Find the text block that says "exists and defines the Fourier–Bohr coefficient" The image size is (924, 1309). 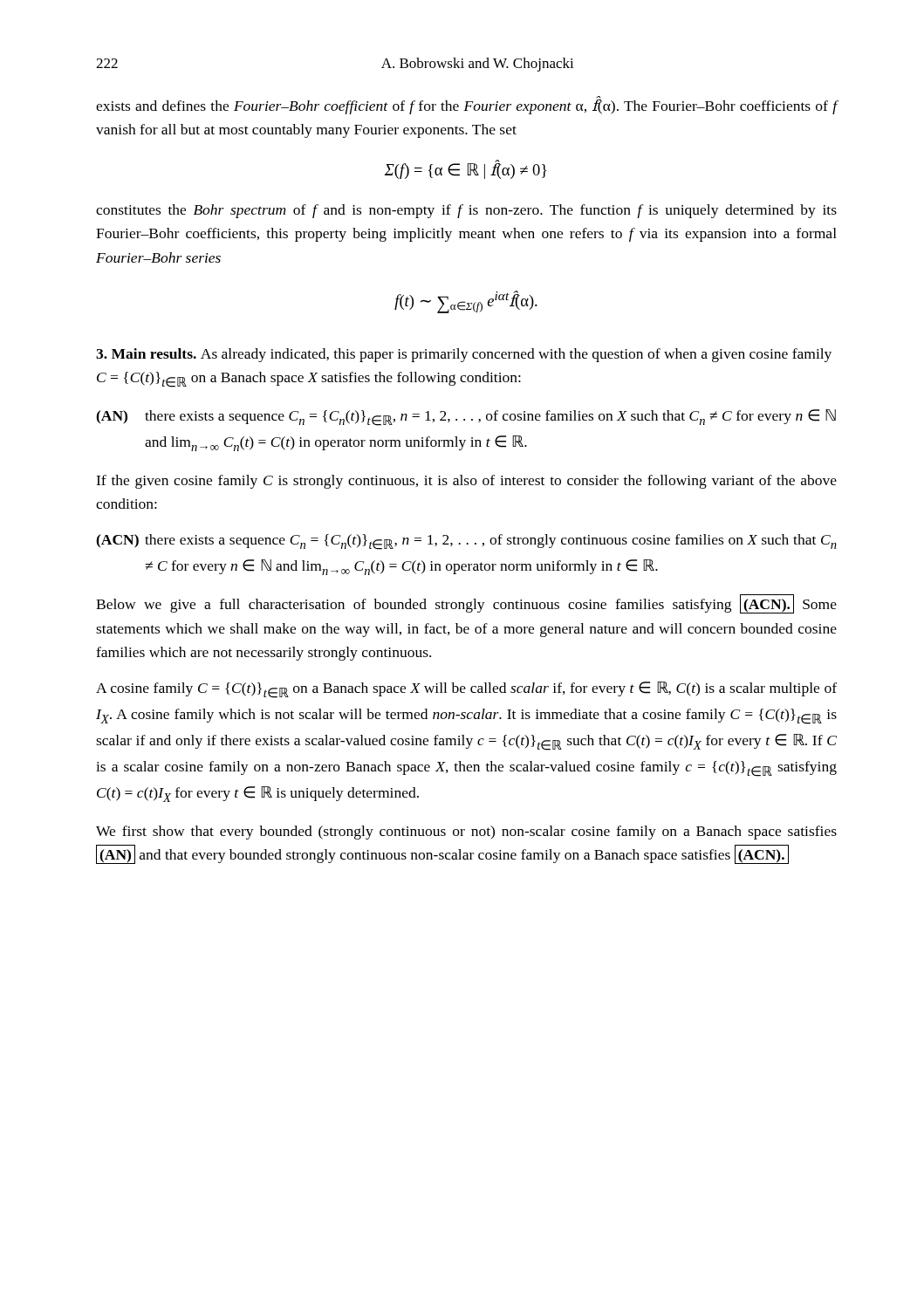(466, 118)
